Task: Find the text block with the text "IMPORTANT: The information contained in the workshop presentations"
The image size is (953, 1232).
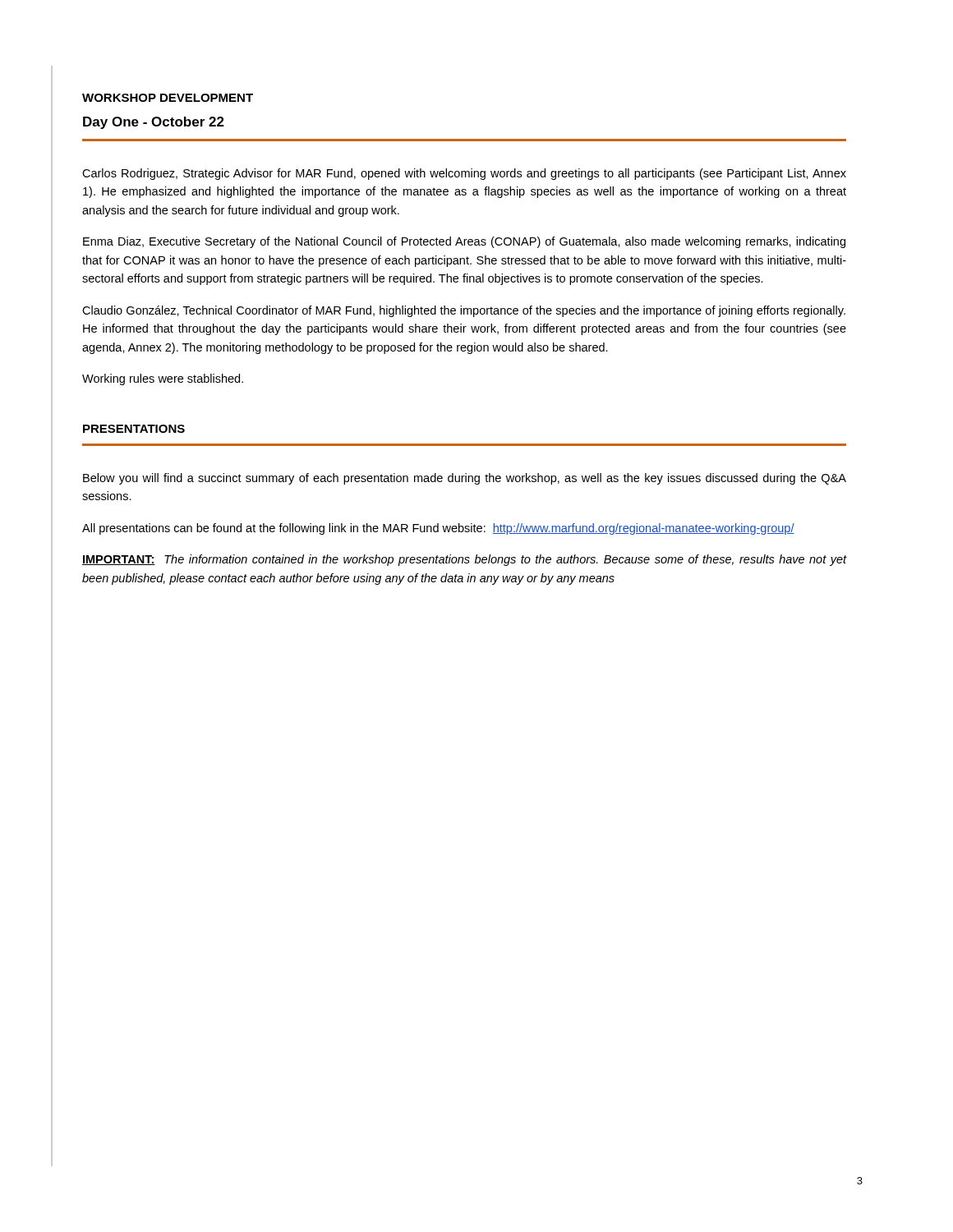Action: pos(464,569)
